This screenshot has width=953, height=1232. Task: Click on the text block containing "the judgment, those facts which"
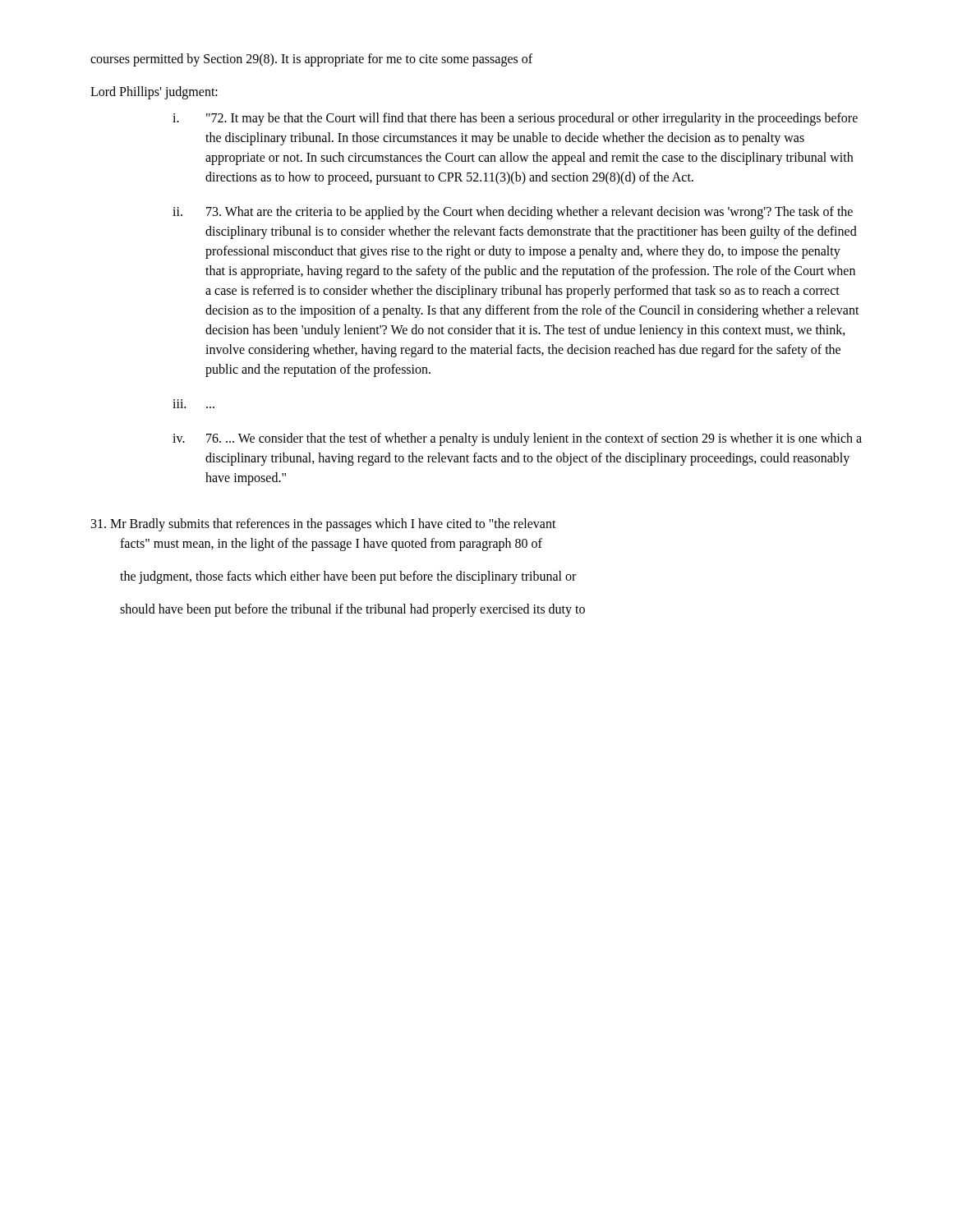pos(348,576)
